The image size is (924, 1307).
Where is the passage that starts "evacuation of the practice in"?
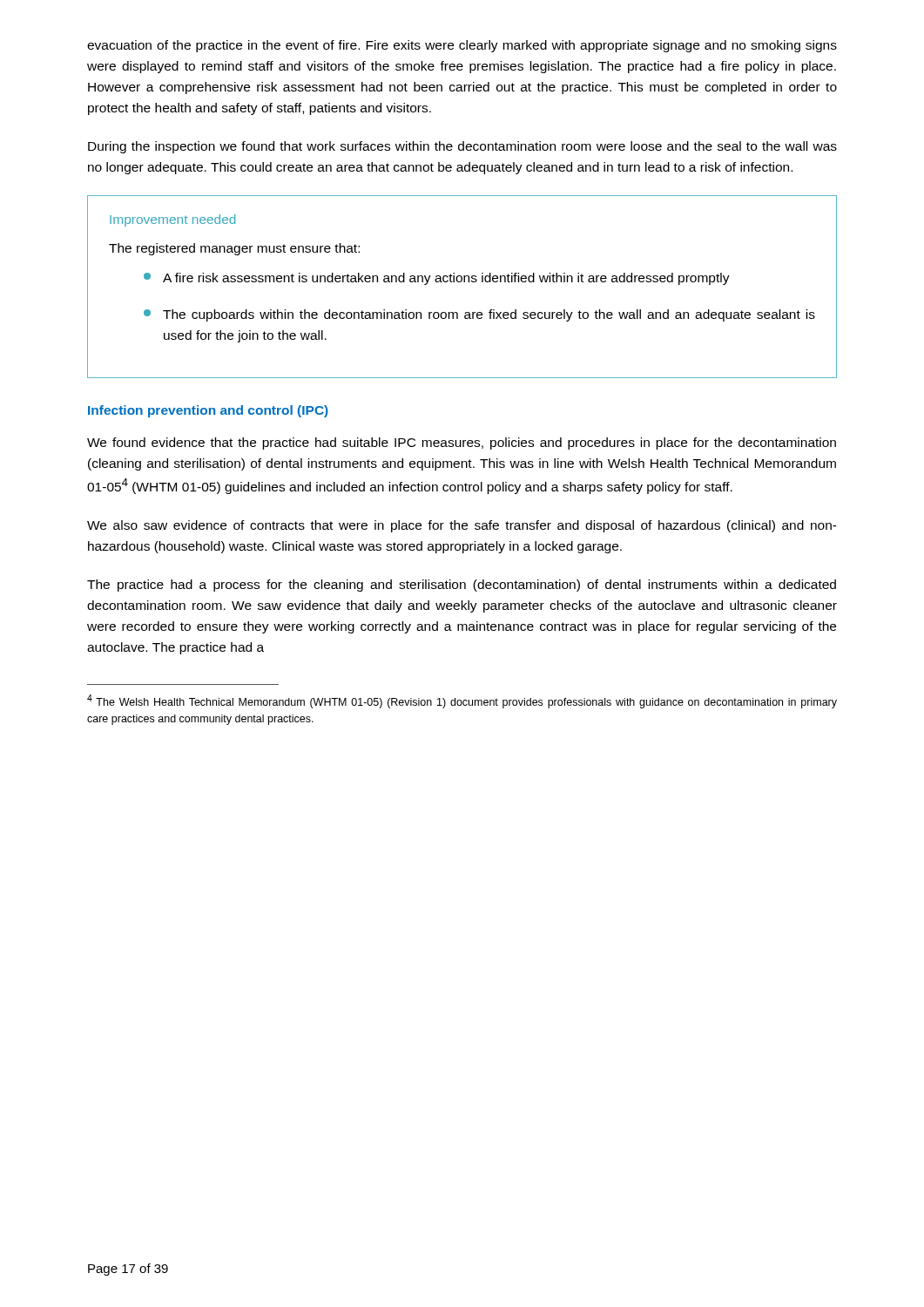(462, 76)
